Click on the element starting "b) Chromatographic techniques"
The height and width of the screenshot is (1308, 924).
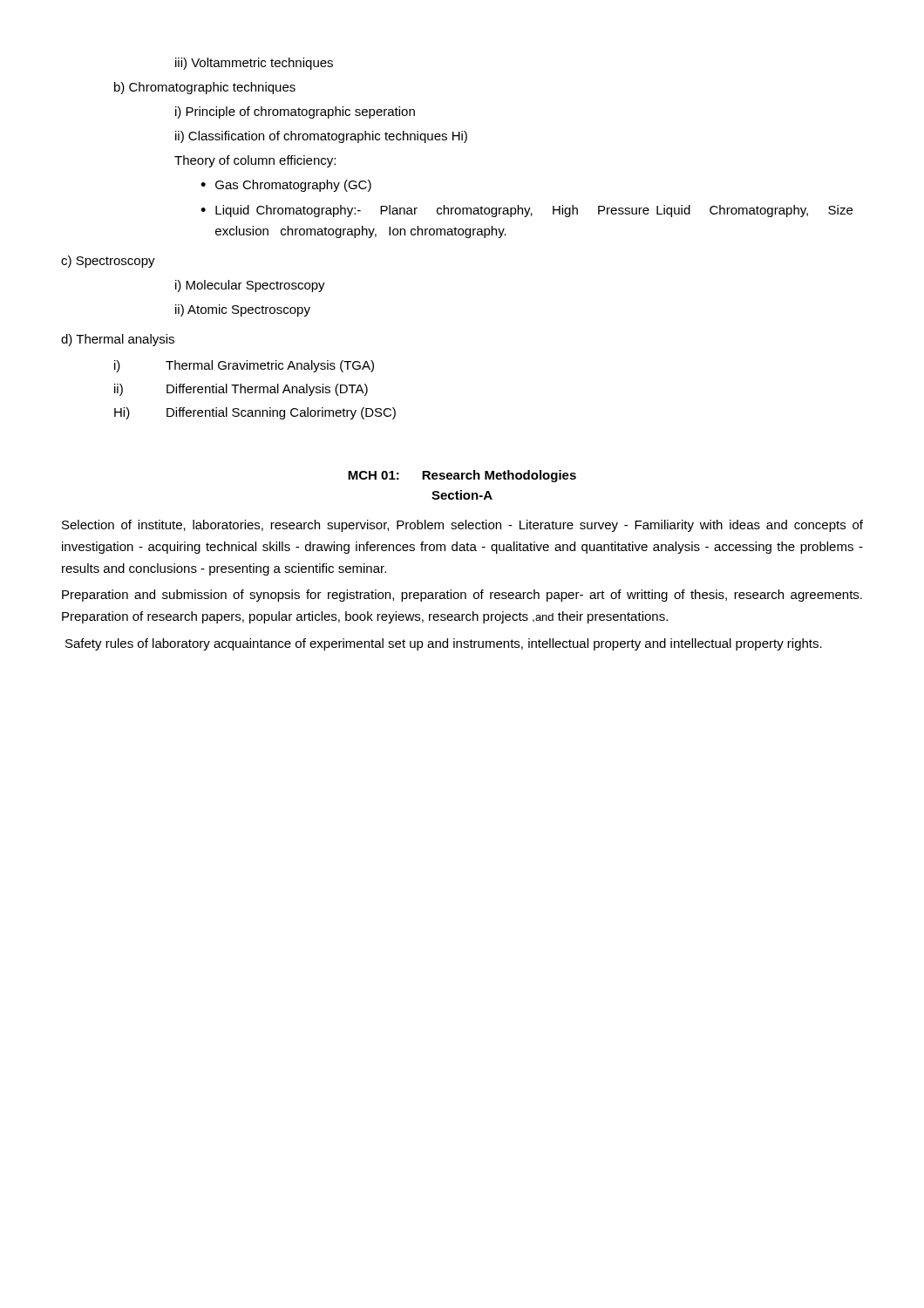[x=205, y=87]
